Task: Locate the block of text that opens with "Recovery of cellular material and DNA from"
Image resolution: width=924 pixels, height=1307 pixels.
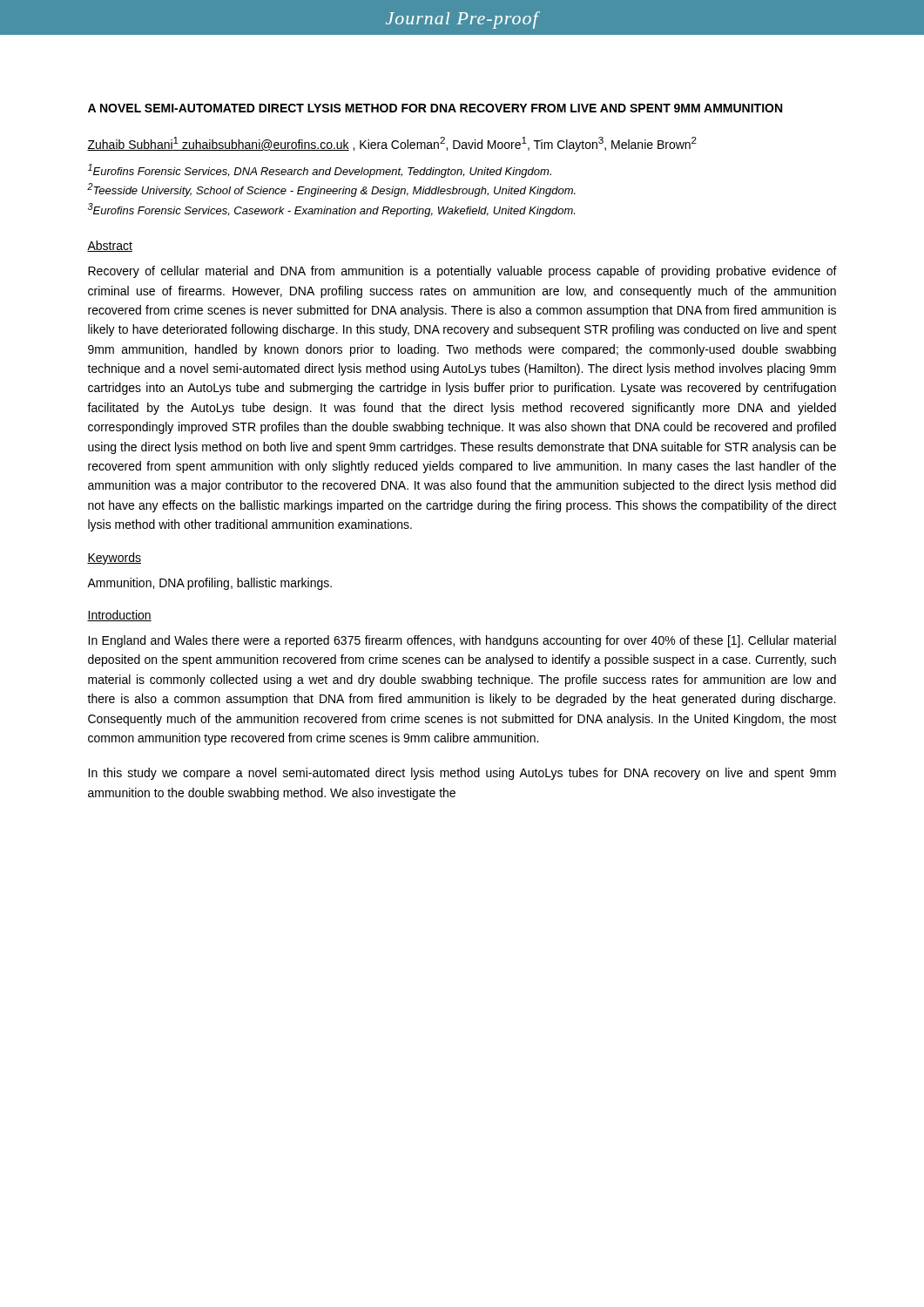Action: [x=462, y=398]
